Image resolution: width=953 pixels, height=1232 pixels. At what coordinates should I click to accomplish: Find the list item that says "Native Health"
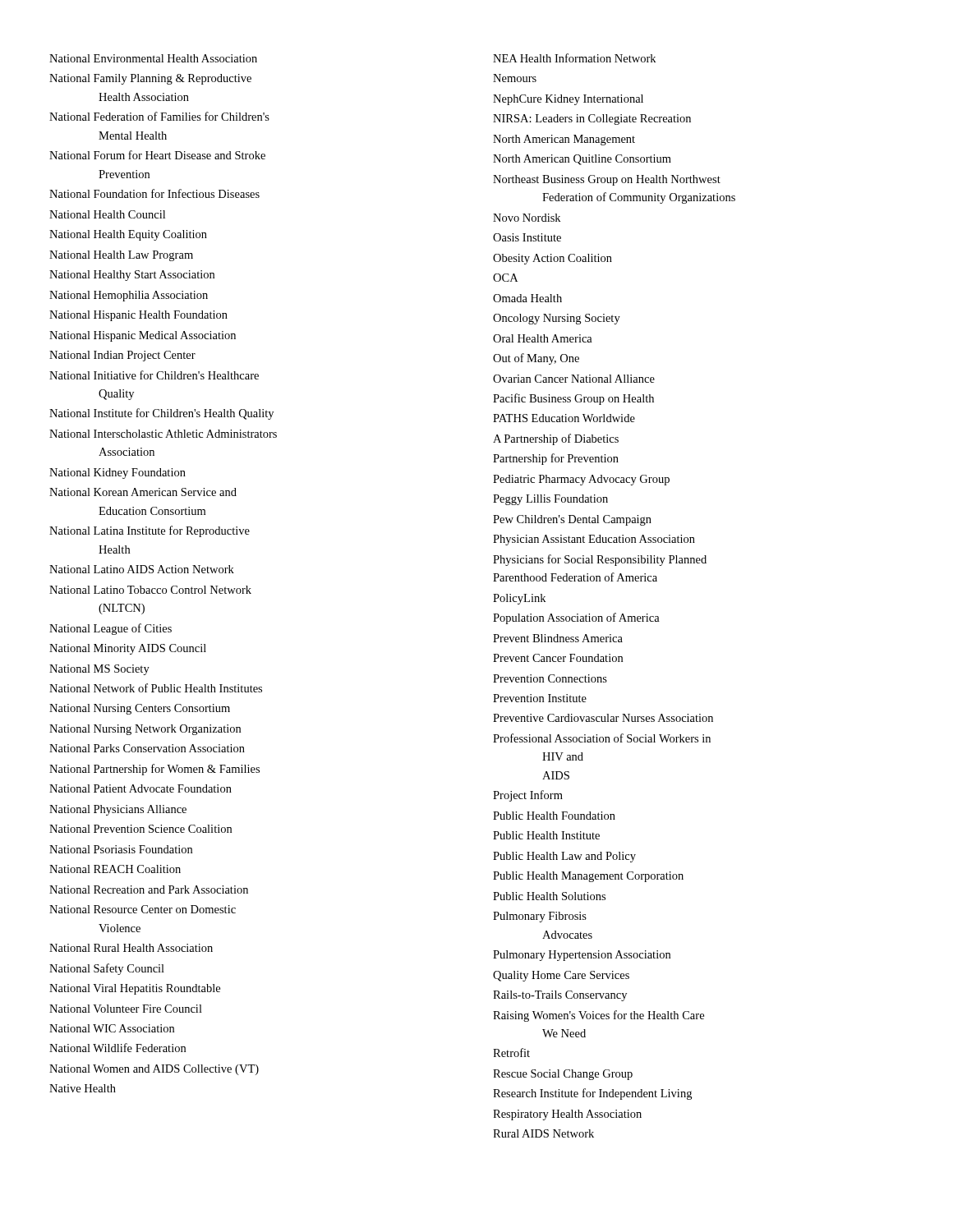coord(83,1089)
